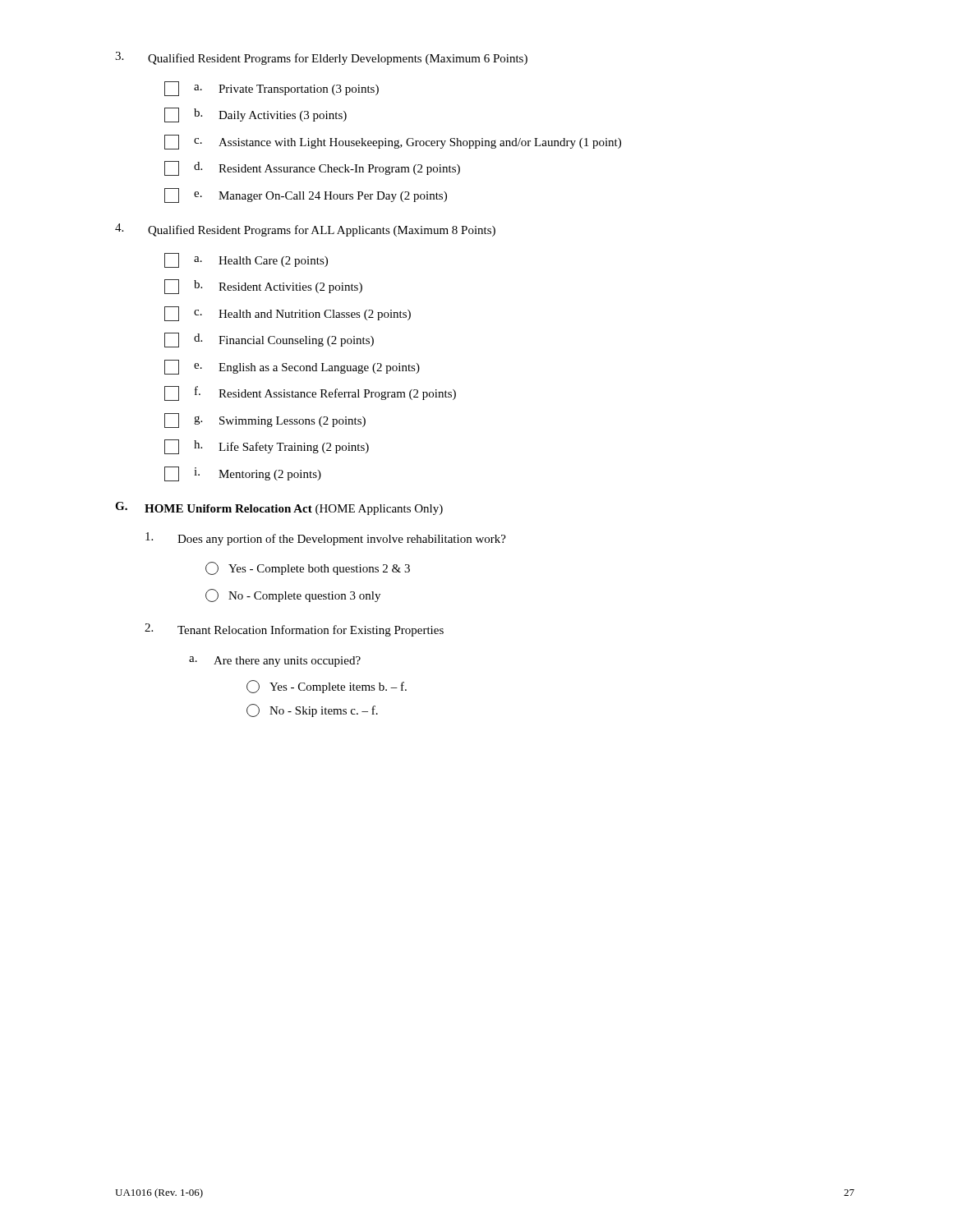Select the region starting "No - Complete question 3 only"
The width and height of the screenshot is (953, 1232).
293,595
